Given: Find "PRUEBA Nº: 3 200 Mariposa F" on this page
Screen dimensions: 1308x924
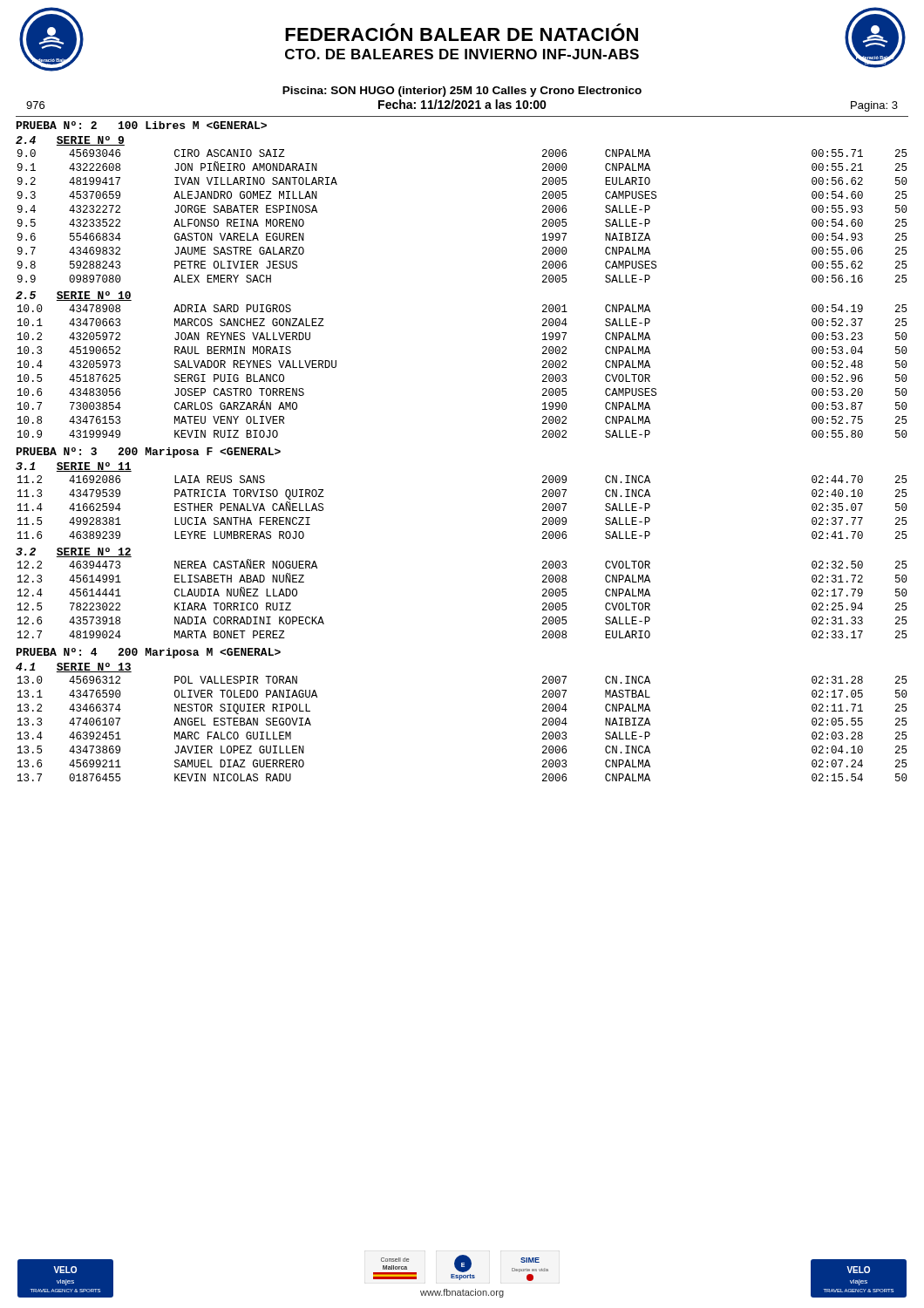Looking at the screenshot, I should [148, 452].
